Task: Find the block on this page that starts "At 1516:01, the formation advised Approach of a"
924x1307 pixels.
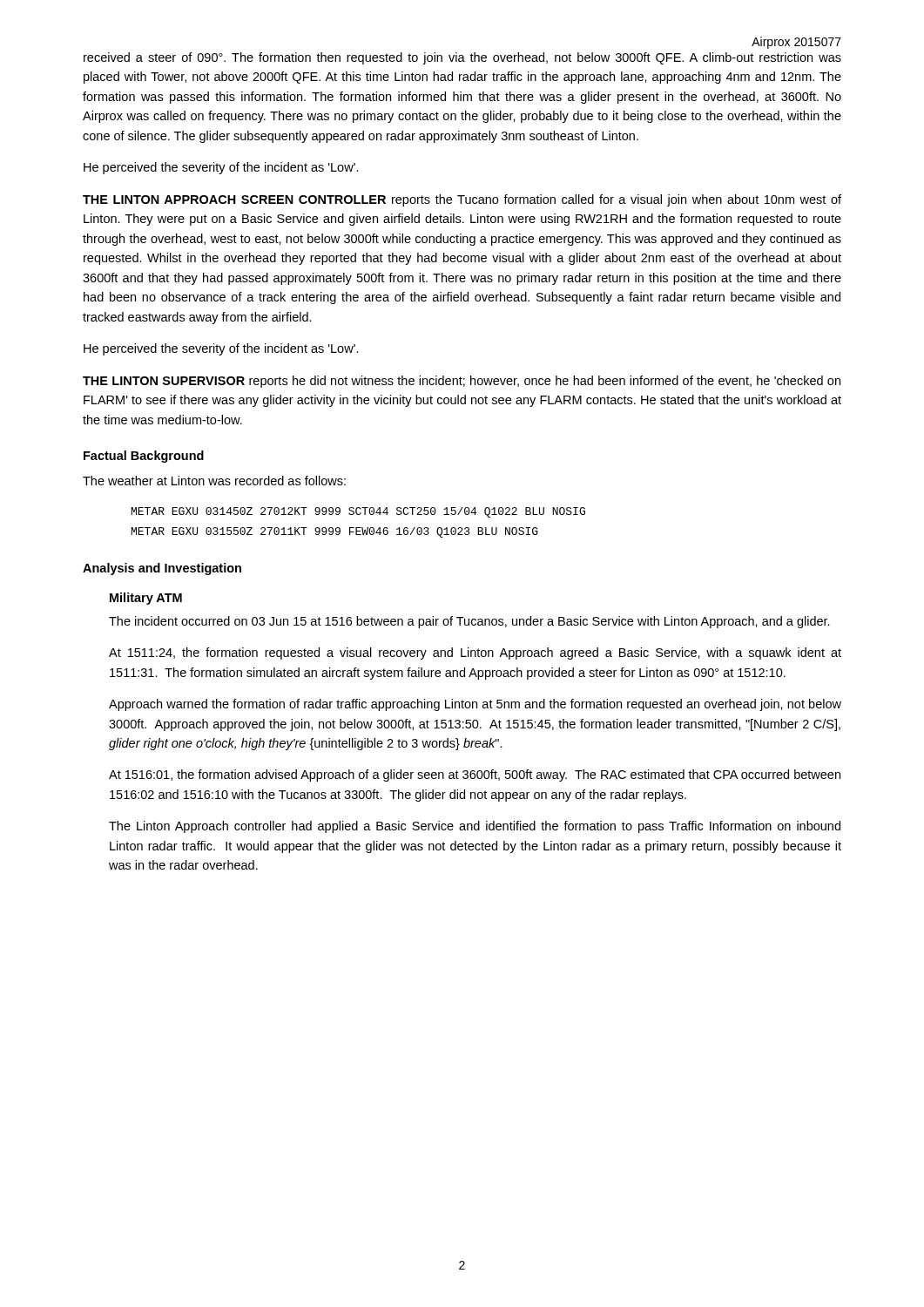Action: pos(475,785)
